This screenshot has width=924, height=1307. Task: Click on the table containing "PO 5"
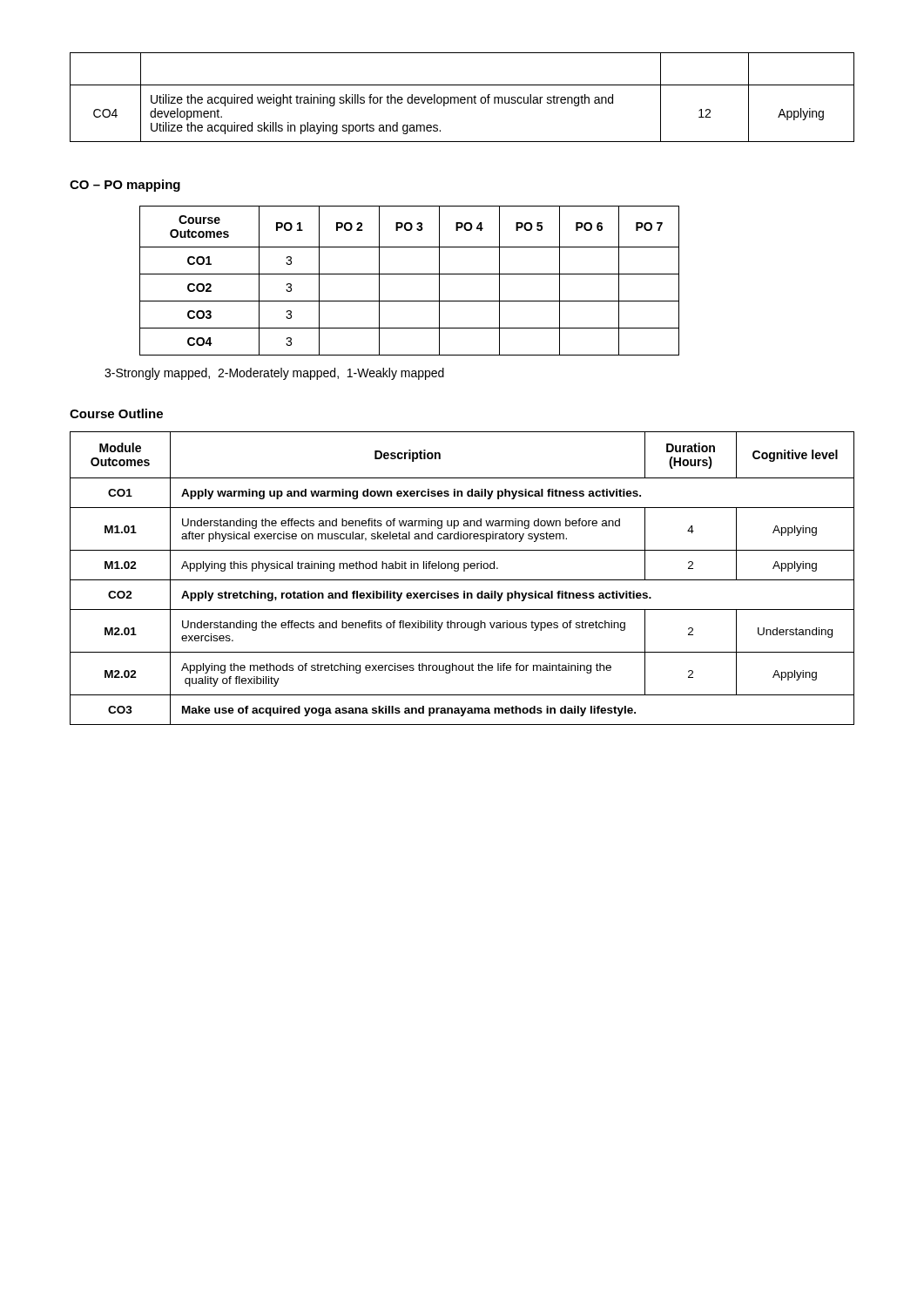[x=479, y=281]
